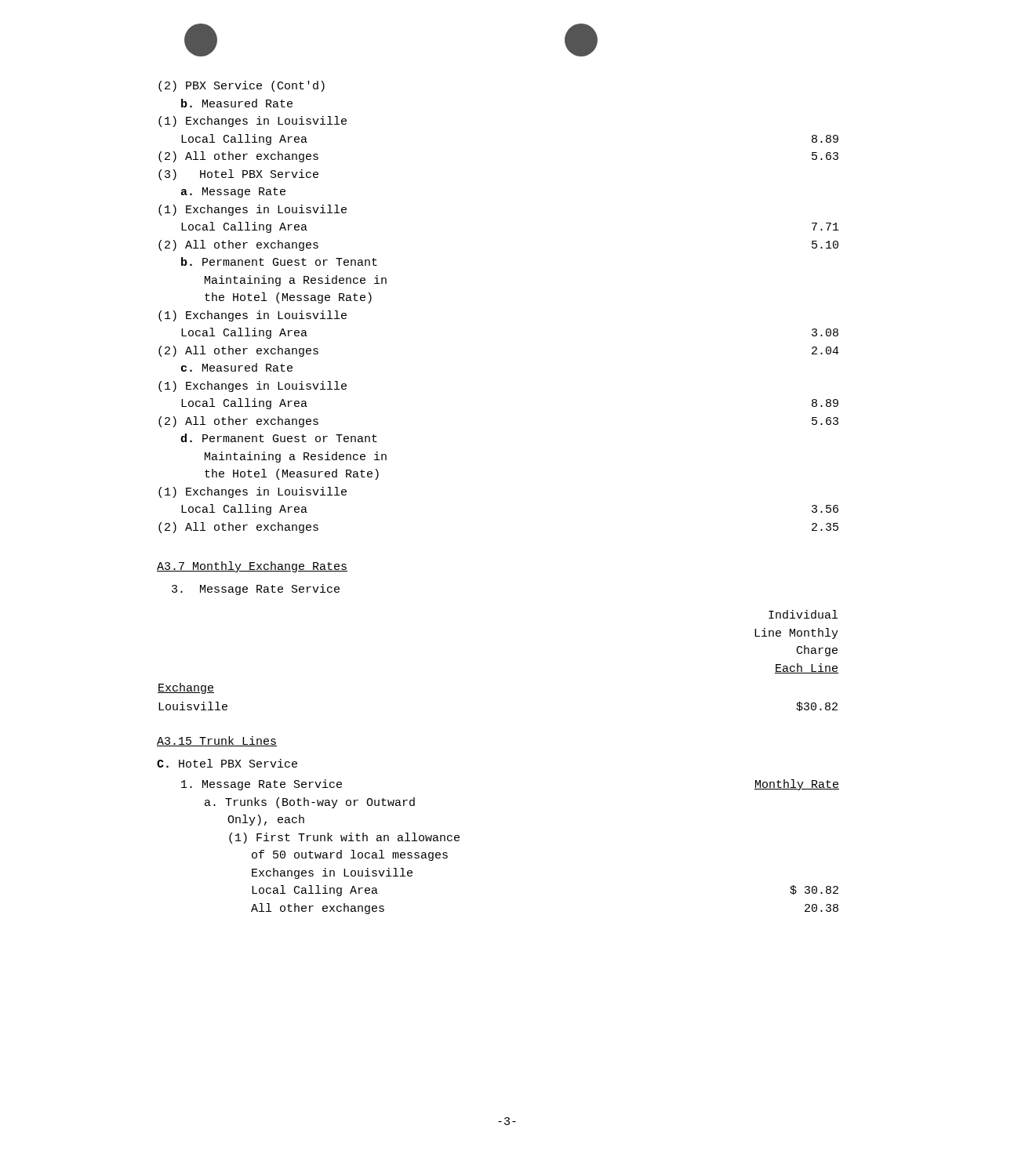Find the text starting "A3.15 Trunk Lines"
1014x1176 pixels.
[217, 741]
